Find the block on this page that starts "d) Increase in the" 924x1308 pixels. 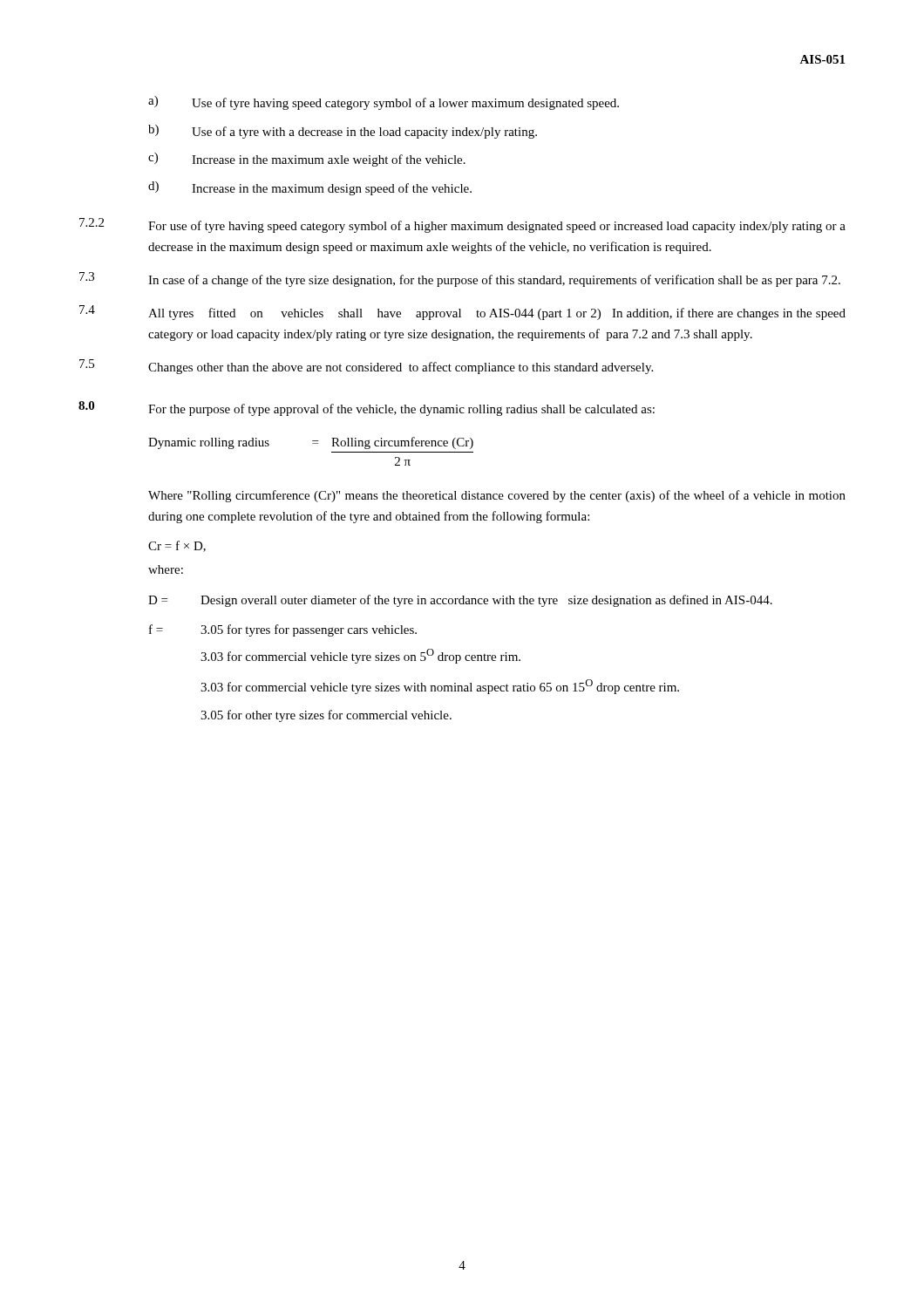(x=310, y=188)
